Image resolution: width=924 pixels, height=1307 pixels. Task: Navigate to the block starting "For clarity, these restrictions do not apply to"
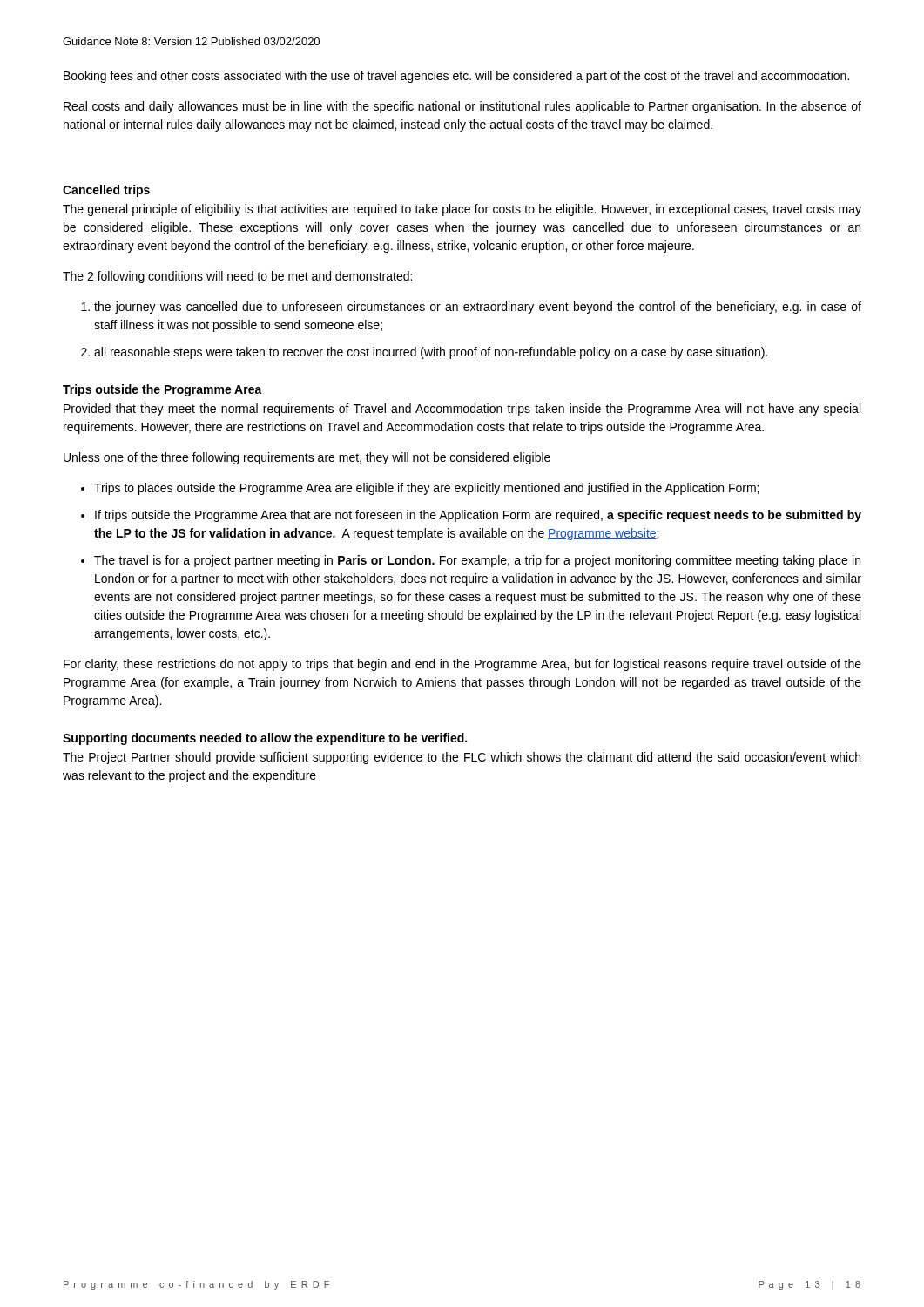(462, 683)
